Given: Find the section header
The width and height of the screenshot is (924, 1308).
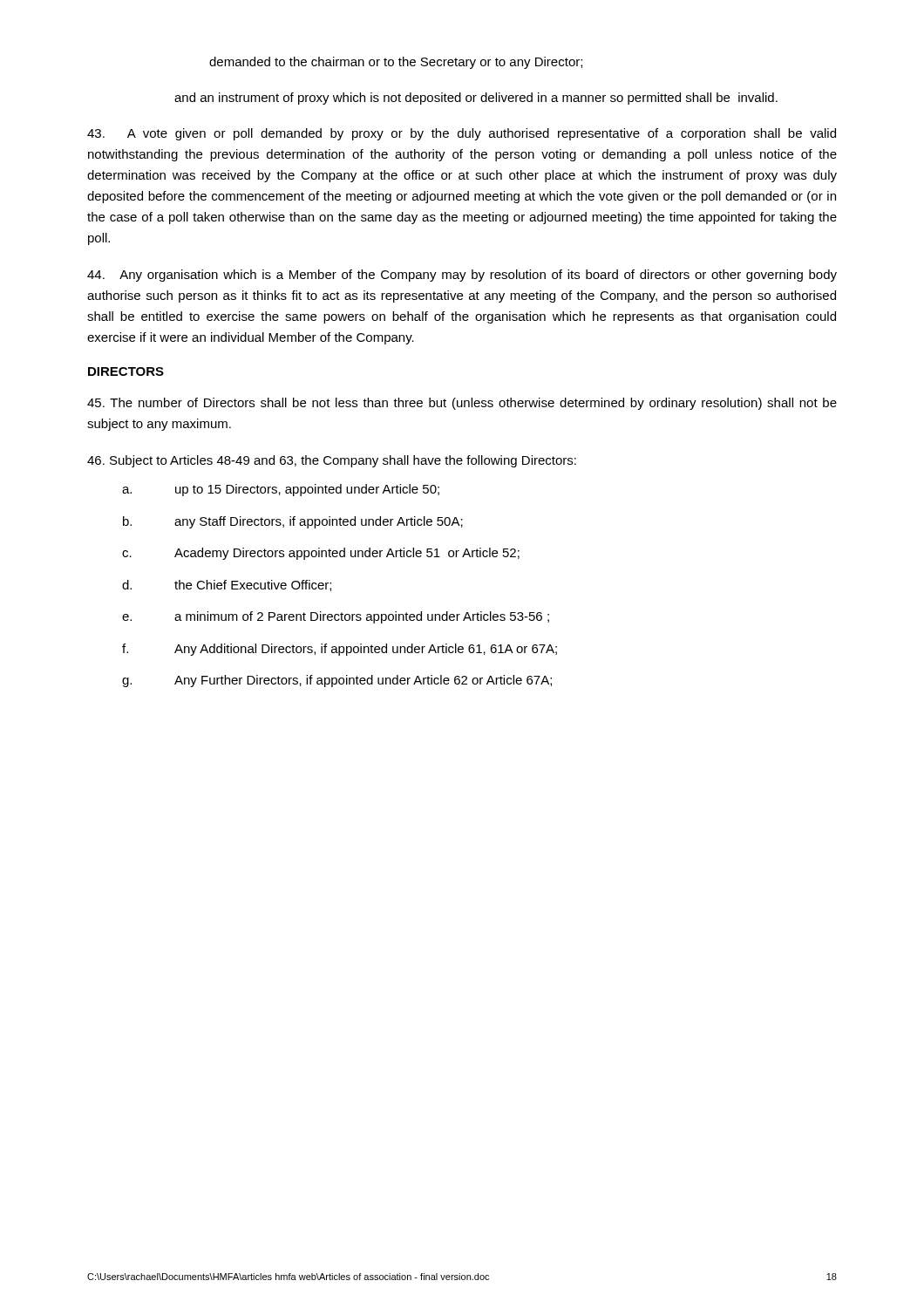Looking at the screenshot, I should click(x=126, y=371).
